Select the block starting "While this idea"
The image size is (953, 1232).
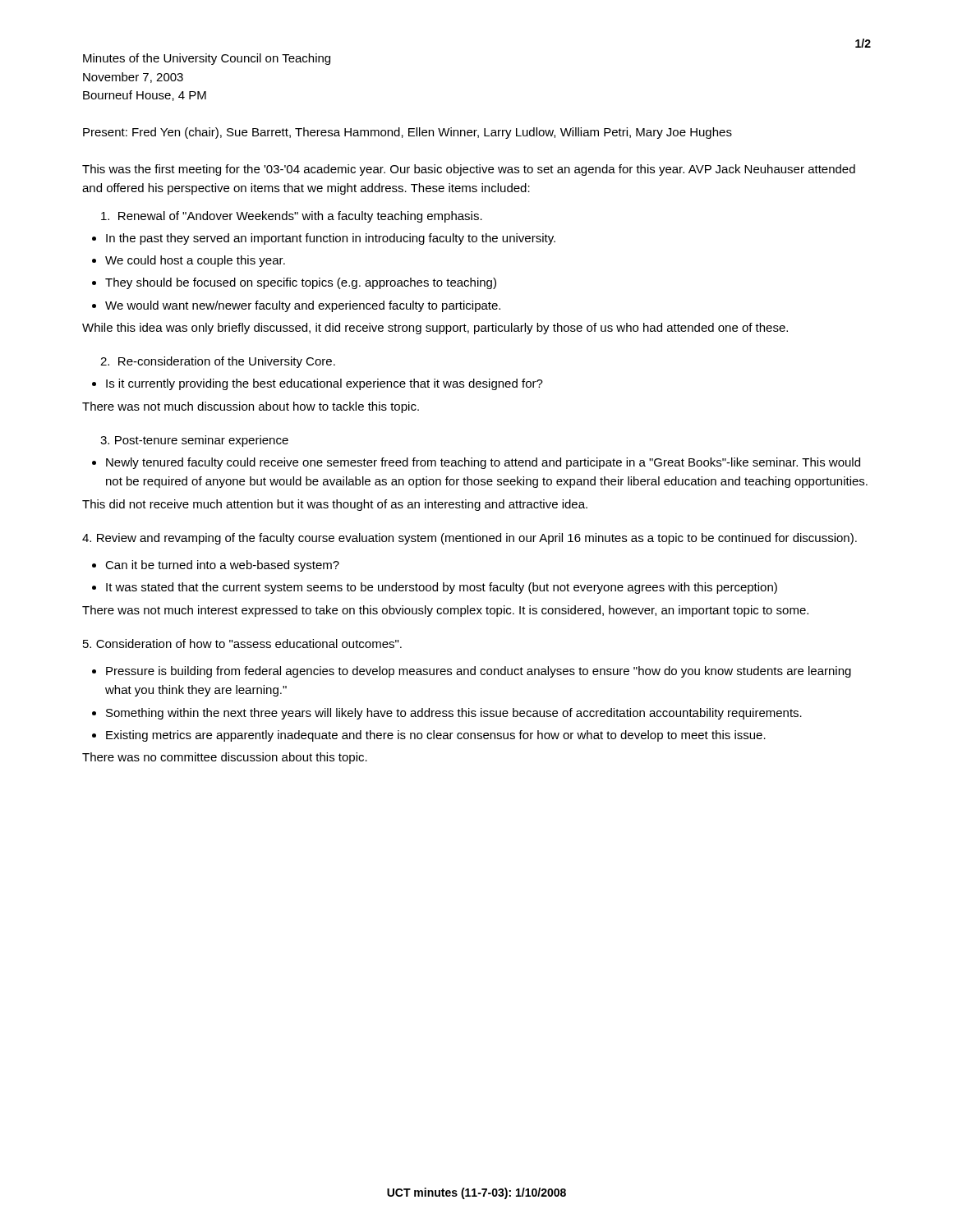[x=436, y=327]
